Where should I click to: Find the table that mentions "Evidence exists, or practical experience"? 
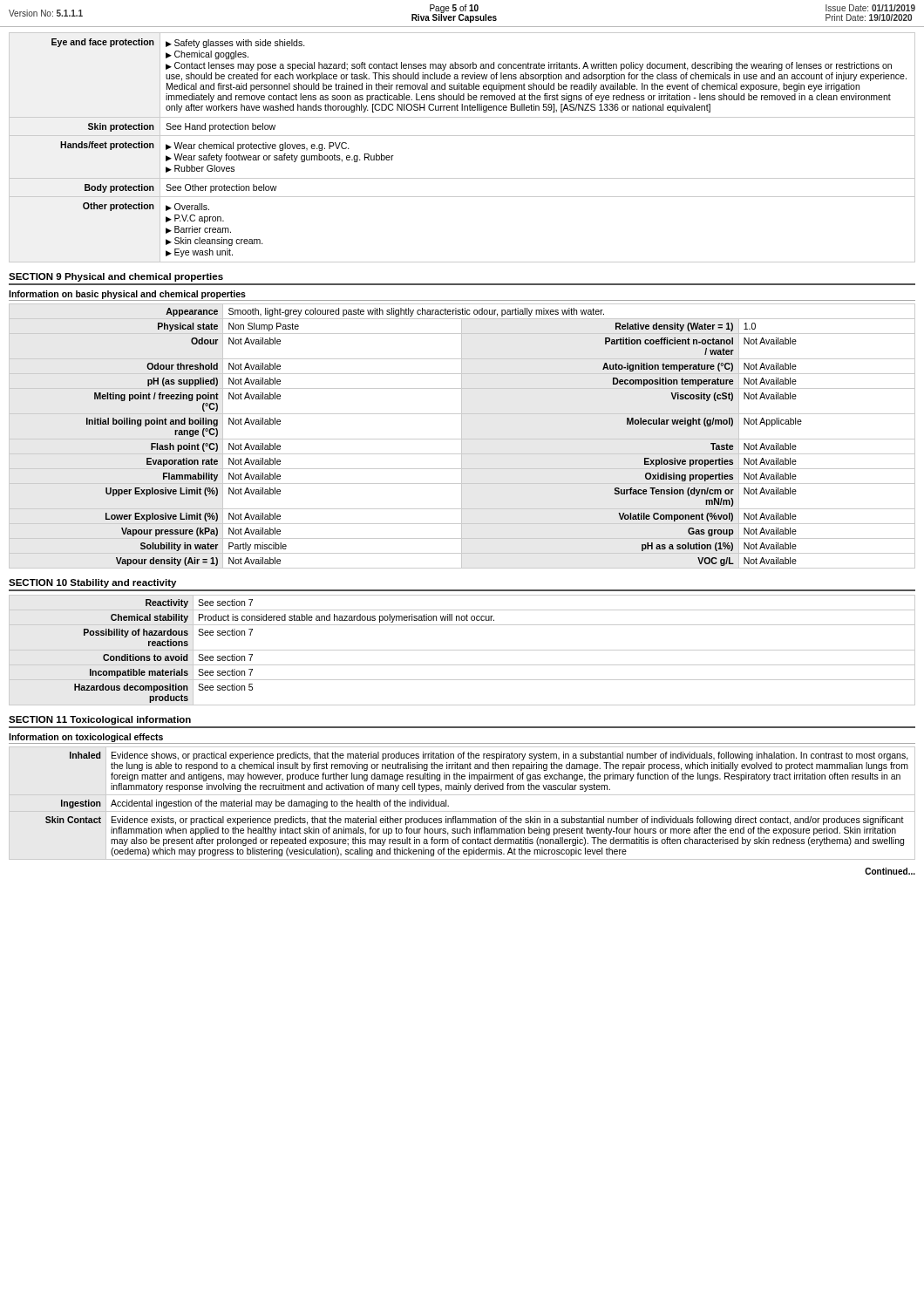point(462,803)
